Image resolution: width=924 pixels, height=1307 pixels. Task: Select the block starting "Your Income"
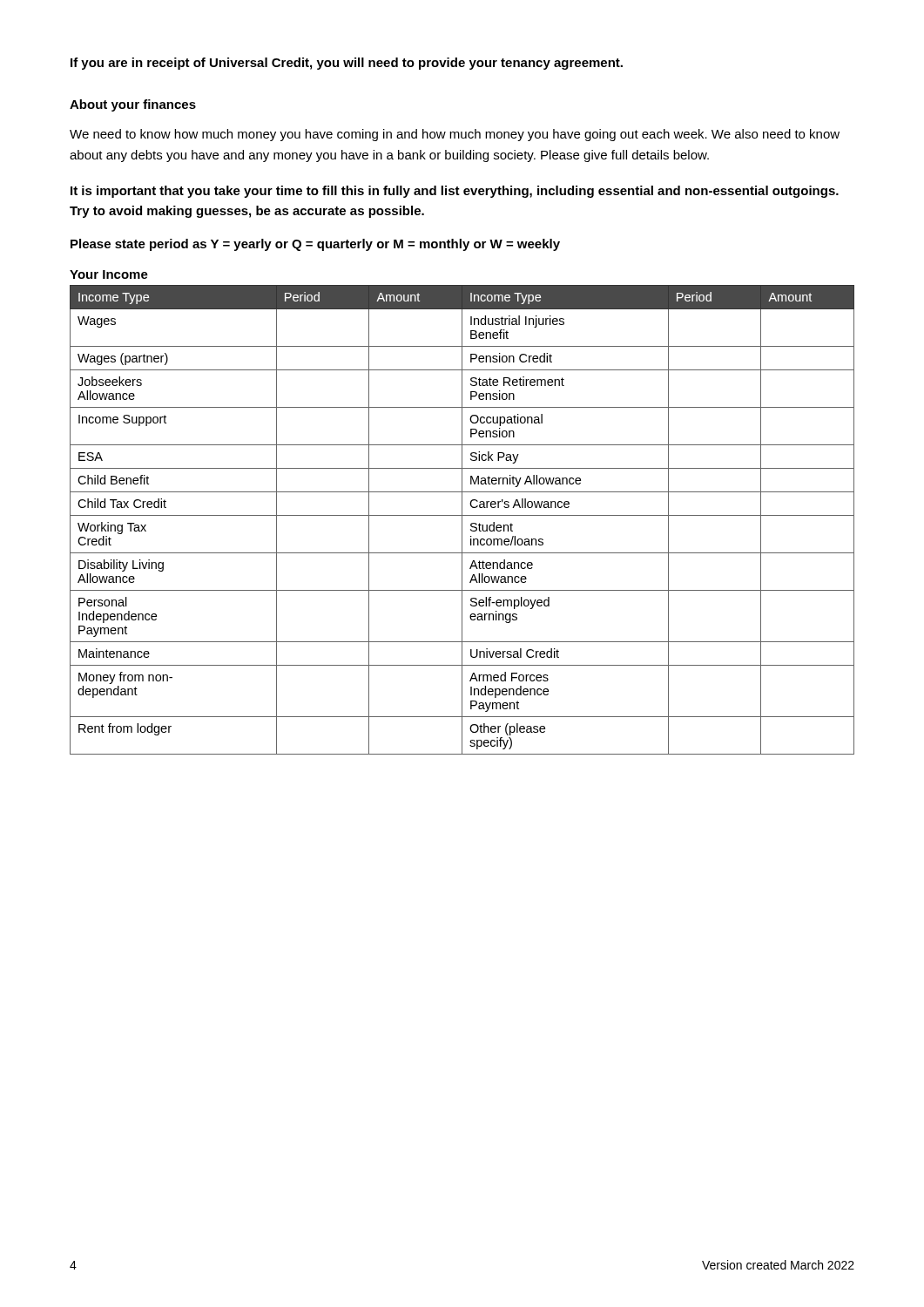click(x=109, y=274)
